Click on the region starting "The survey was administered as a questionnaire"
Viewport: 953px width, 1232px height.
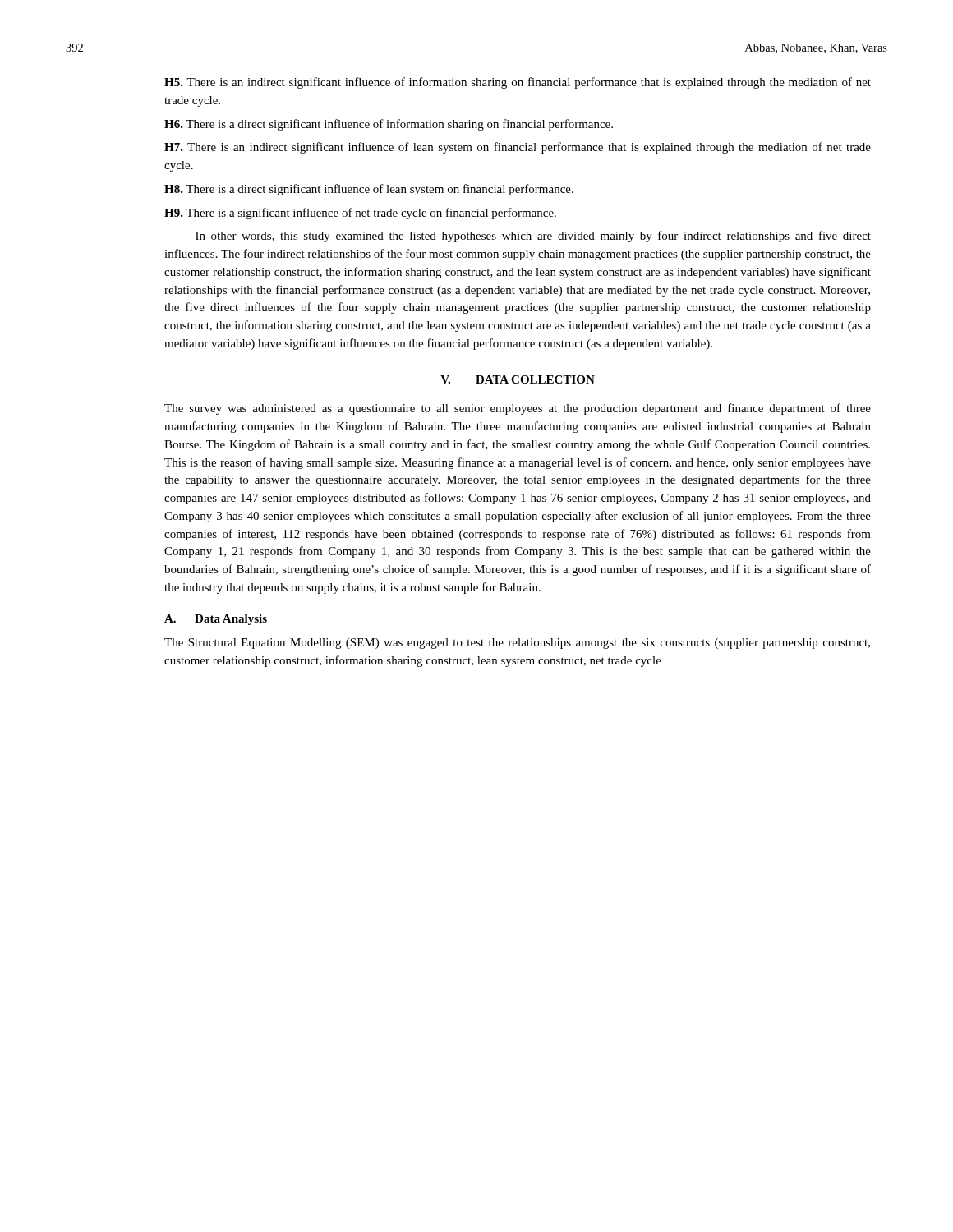[x=518, y=498]
